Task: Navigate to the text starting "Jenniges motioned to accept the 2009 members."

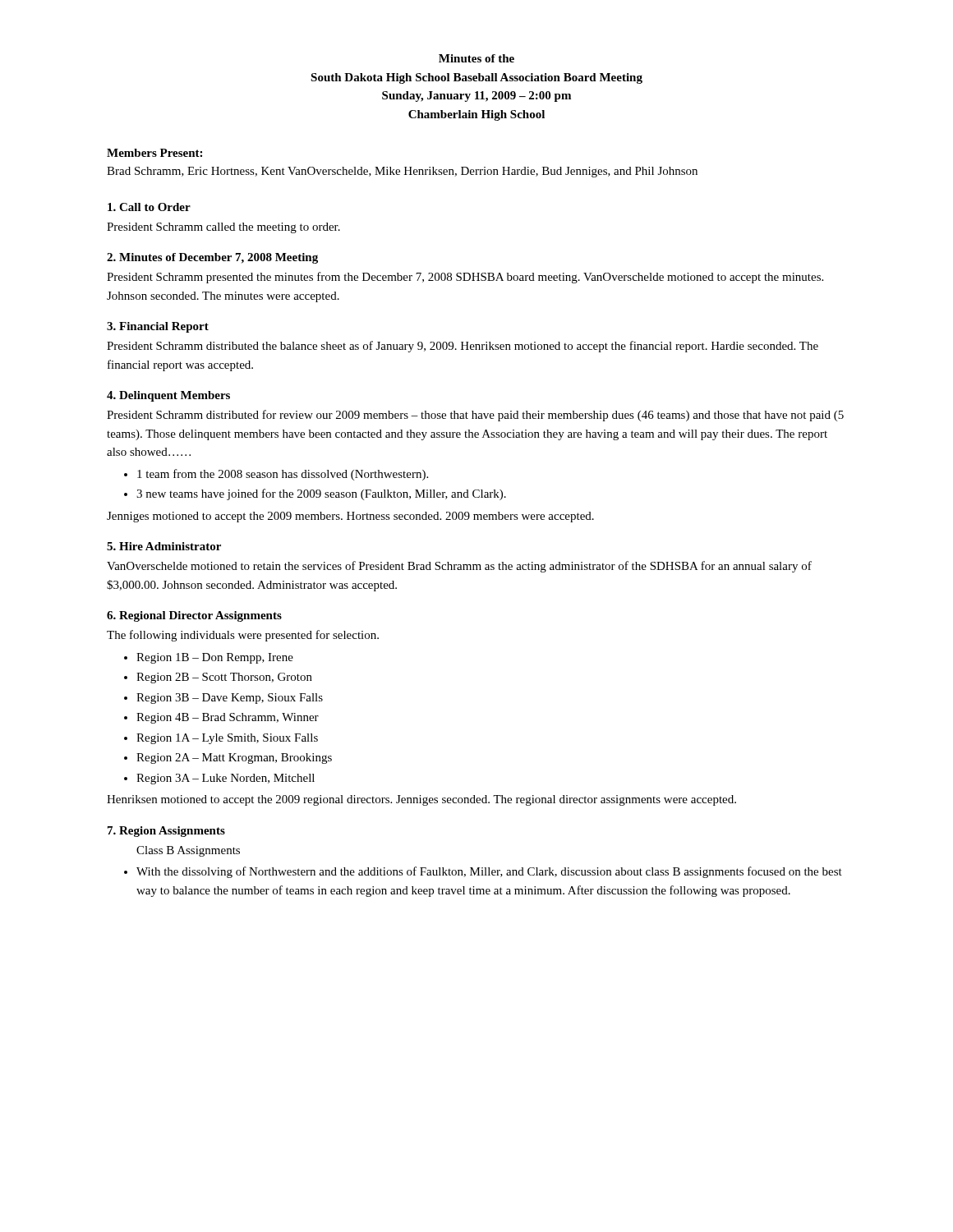Action: point(351,515)
